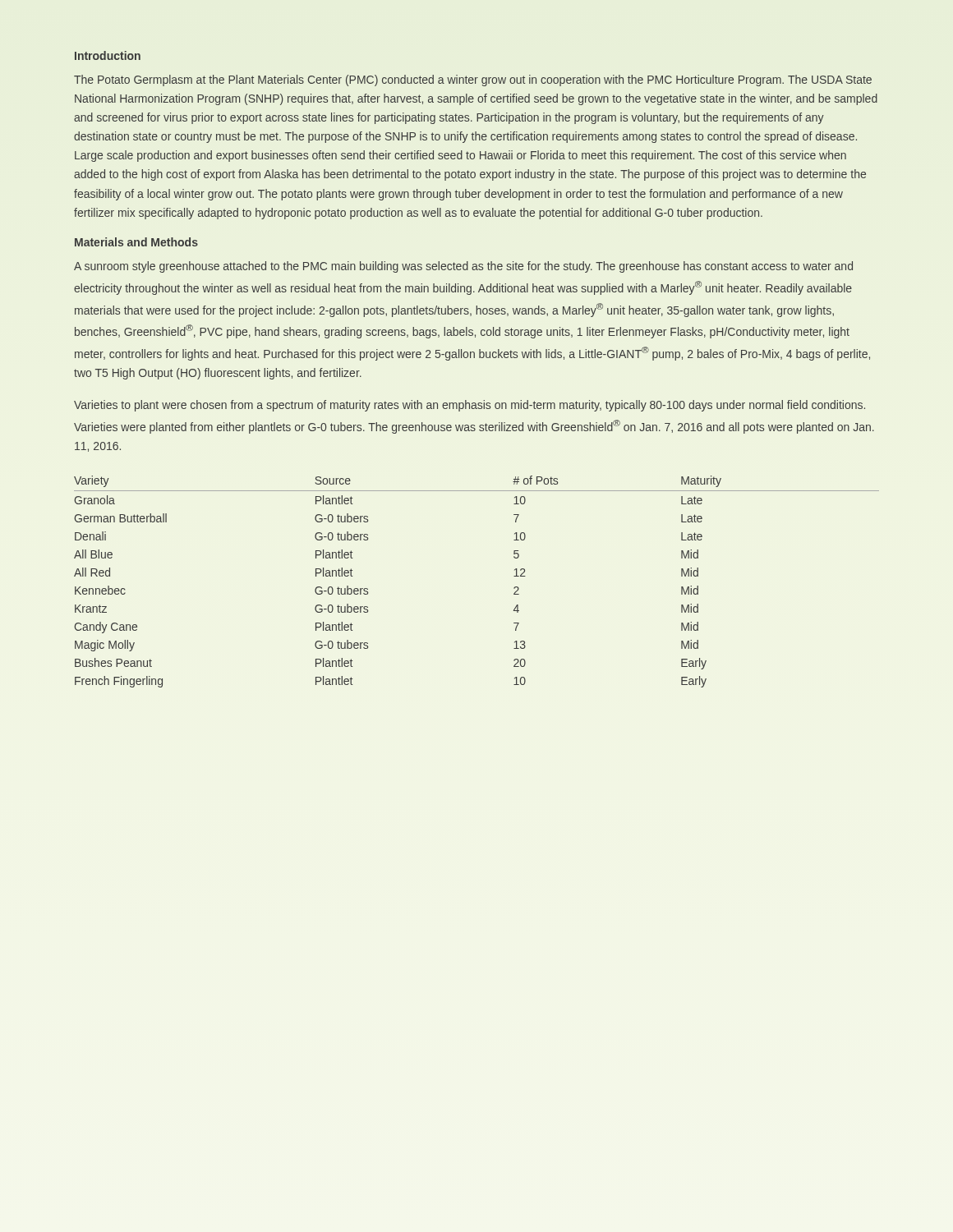953x1232 pixels.
Task: Select the region starting "Varieties to plant were chosen from a spectrum"
Action: pyautogui.click(x=474, y=425)
